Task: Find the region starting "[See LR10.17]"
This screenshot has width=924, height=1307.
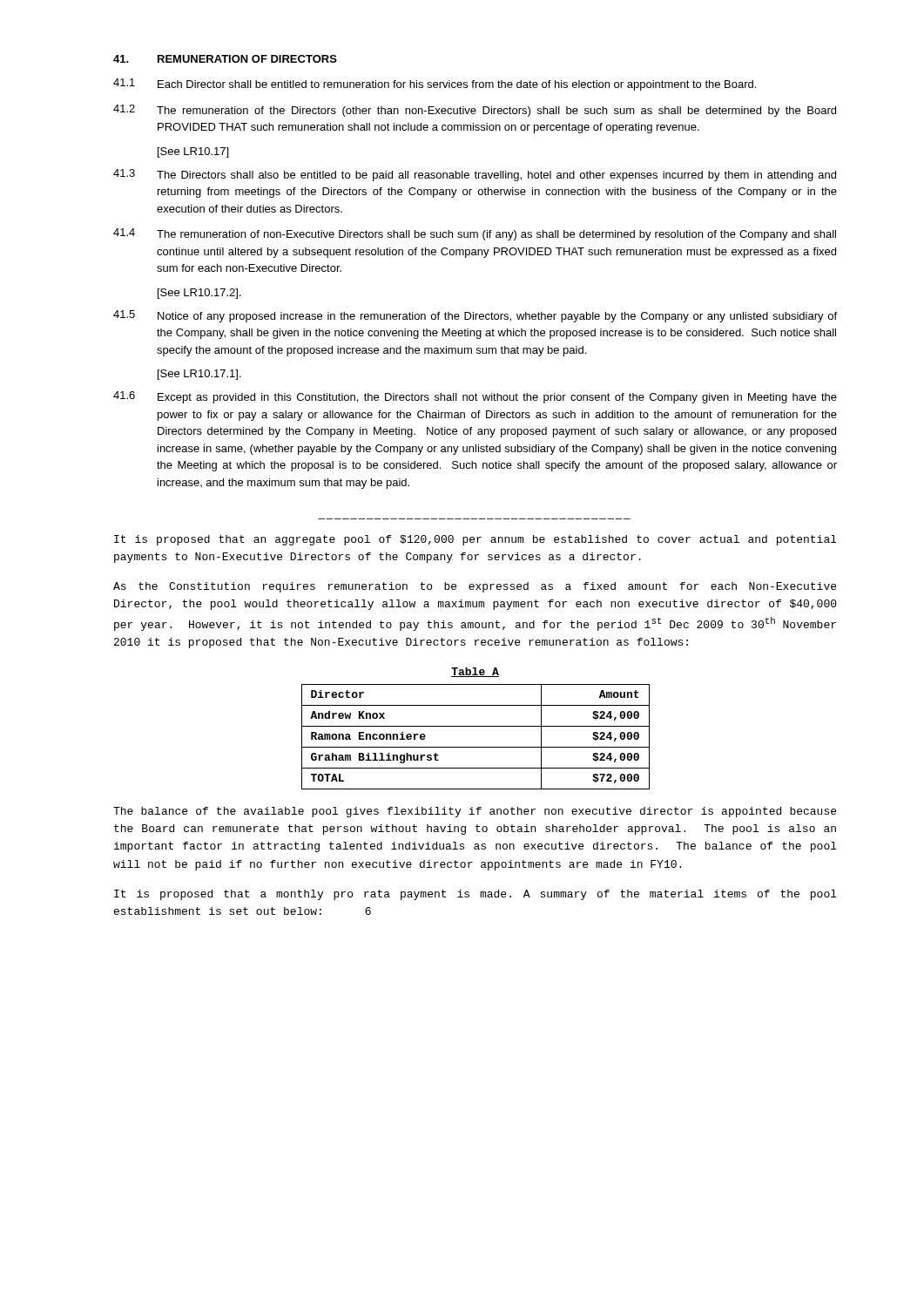Action: click(x=193, y=151)
